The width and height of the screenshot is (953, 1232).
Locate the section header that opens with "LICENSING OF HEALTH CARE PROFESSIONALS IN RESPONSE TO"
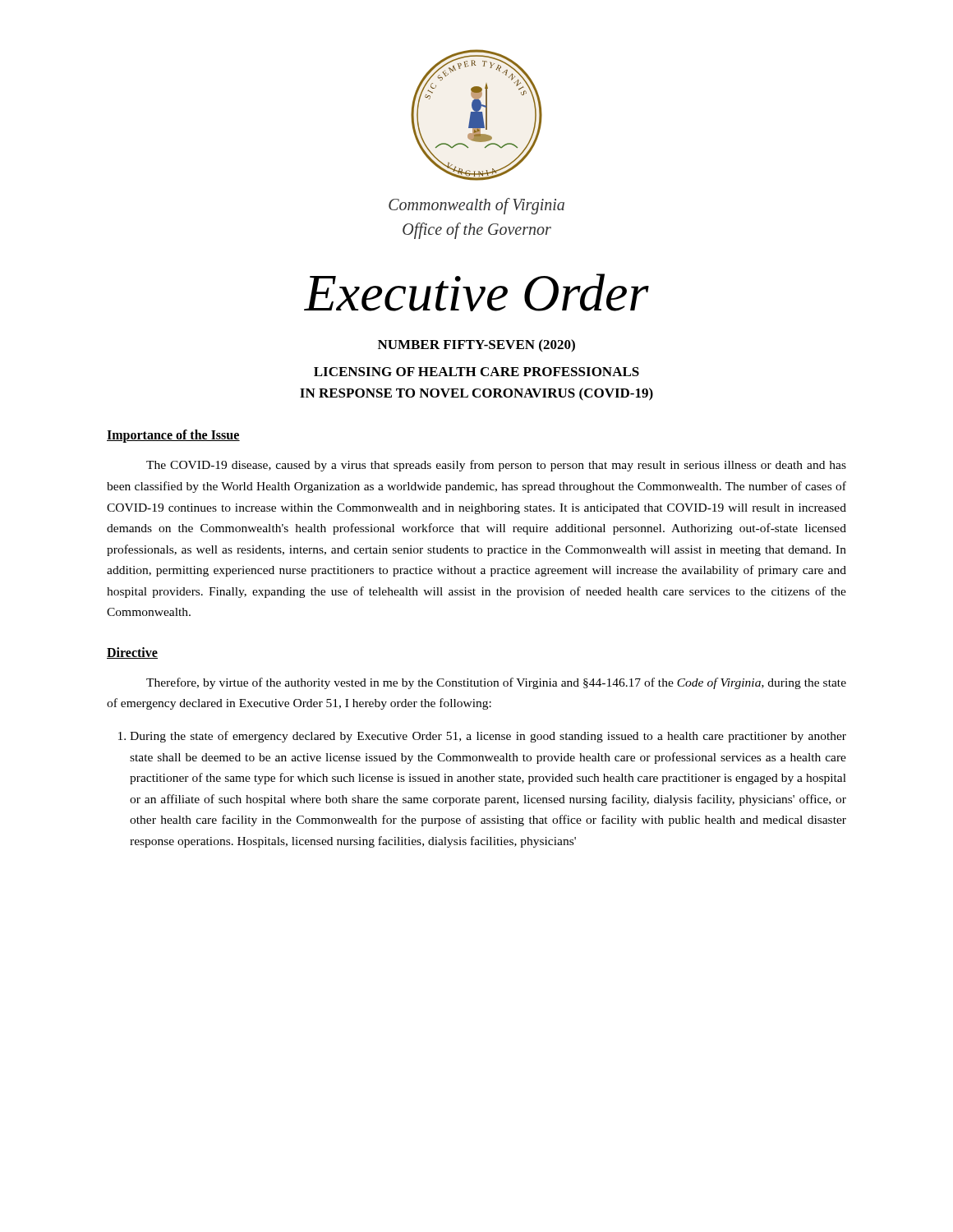tap(476, 382)
